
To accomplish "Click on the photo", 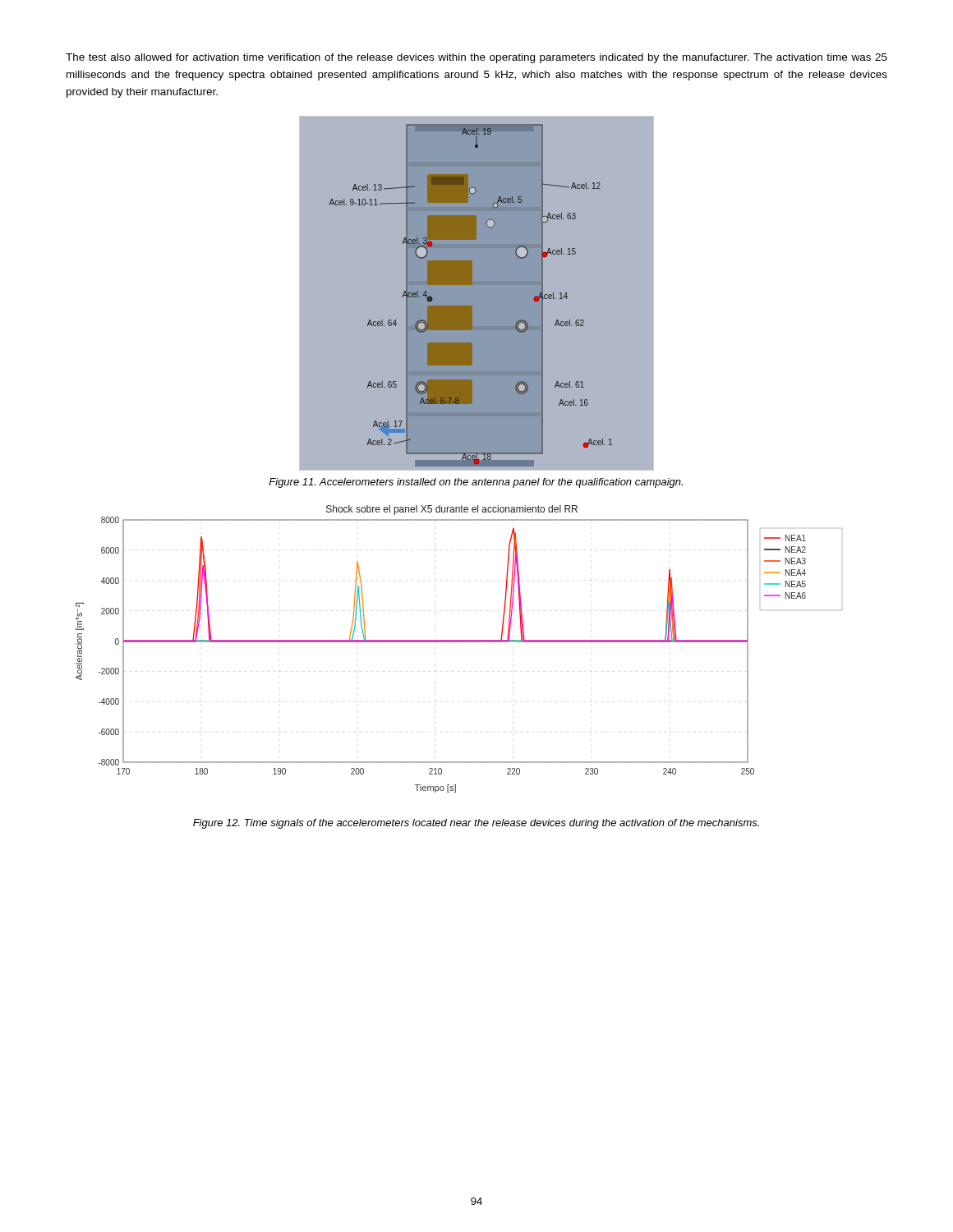I will coord(476,293).
